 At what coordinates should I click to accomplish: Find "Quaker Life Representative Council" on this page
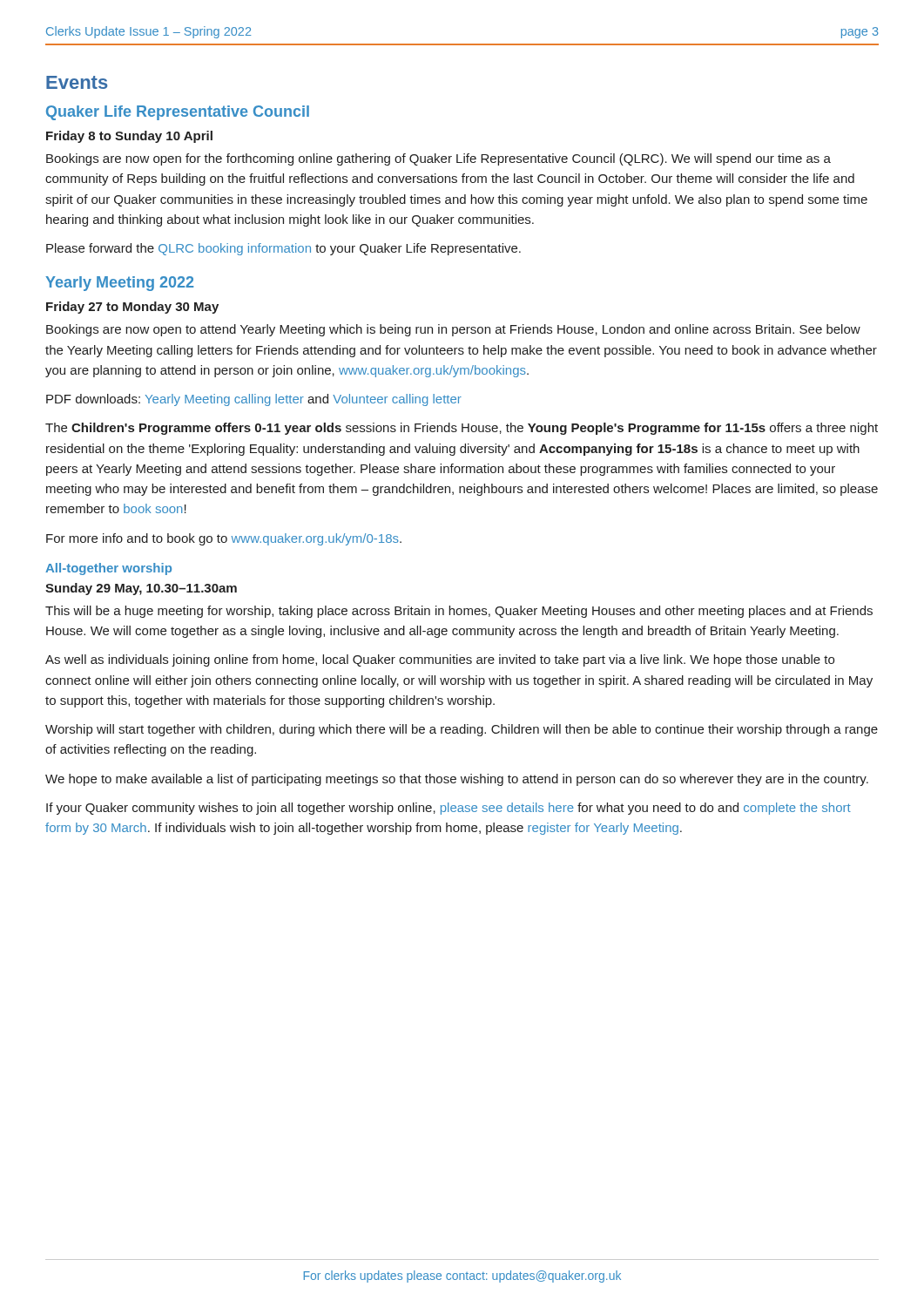point(178,112)
